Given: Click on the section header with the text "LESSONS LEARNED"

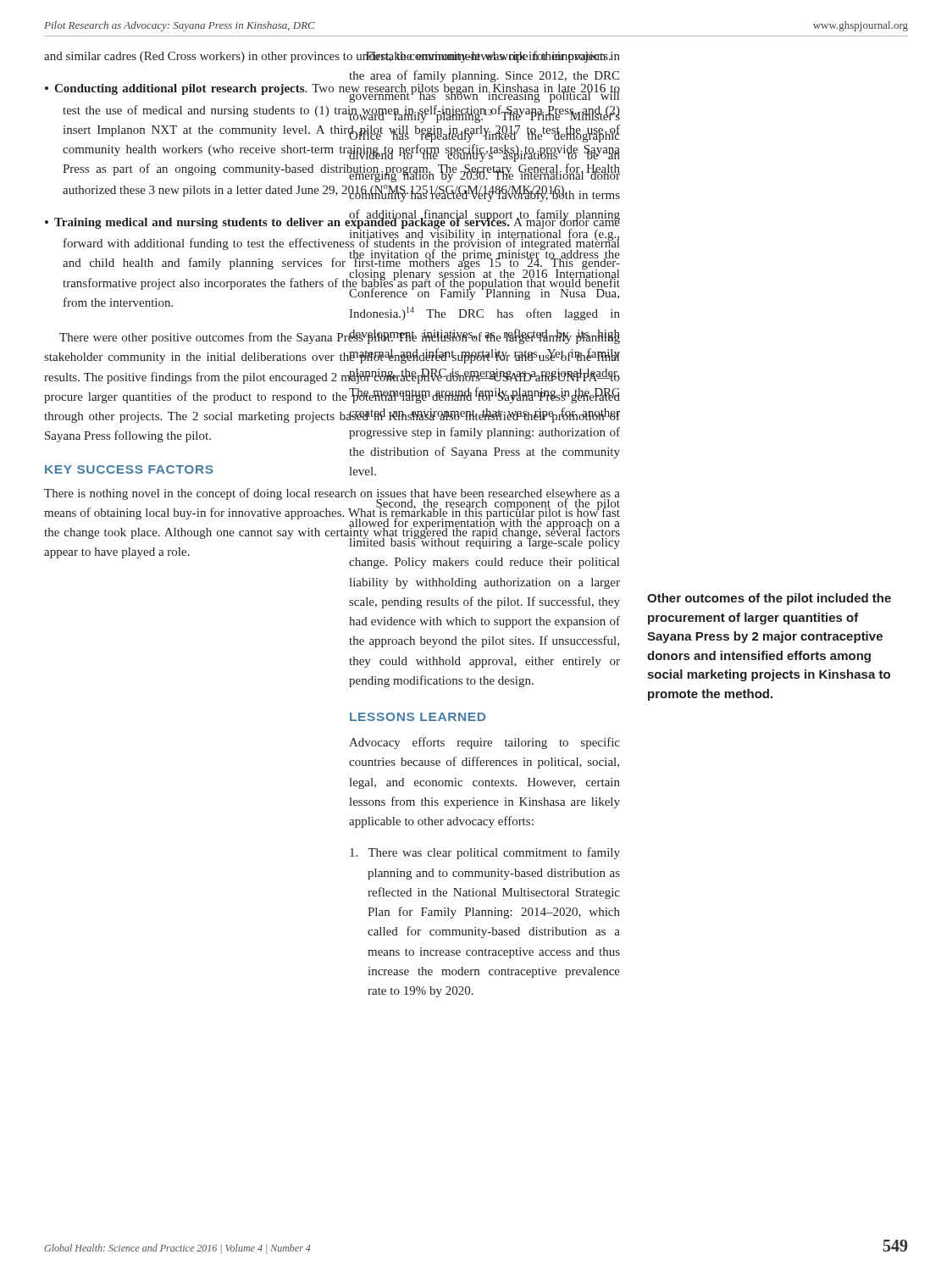Looking at the screenshot, I should (418, 716).
